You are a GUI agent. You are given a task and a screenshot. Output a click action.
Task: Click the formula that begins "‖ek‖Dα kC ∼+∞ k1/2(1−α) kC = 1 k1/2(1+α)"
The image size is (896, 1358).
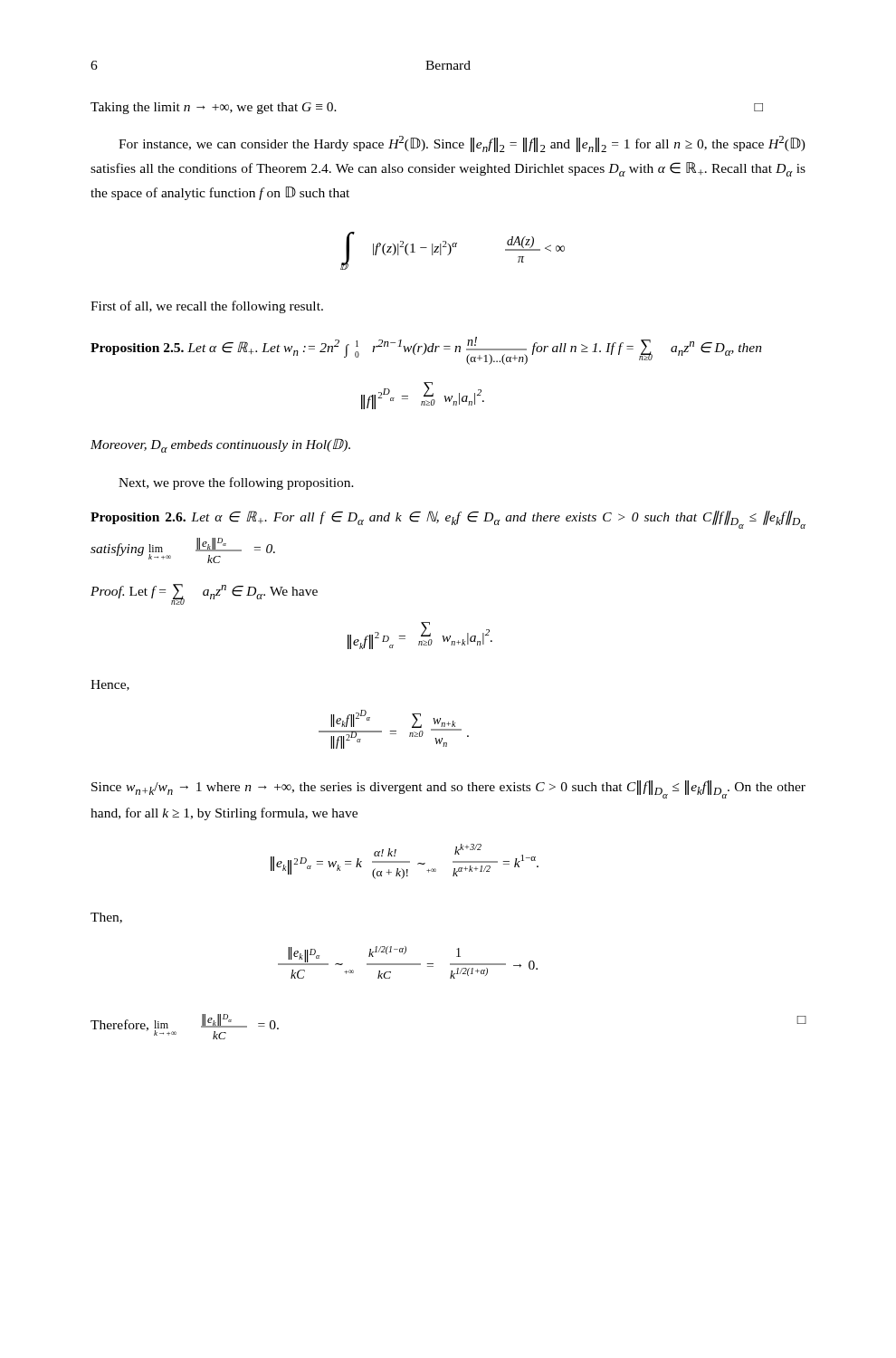click(448, 963)
